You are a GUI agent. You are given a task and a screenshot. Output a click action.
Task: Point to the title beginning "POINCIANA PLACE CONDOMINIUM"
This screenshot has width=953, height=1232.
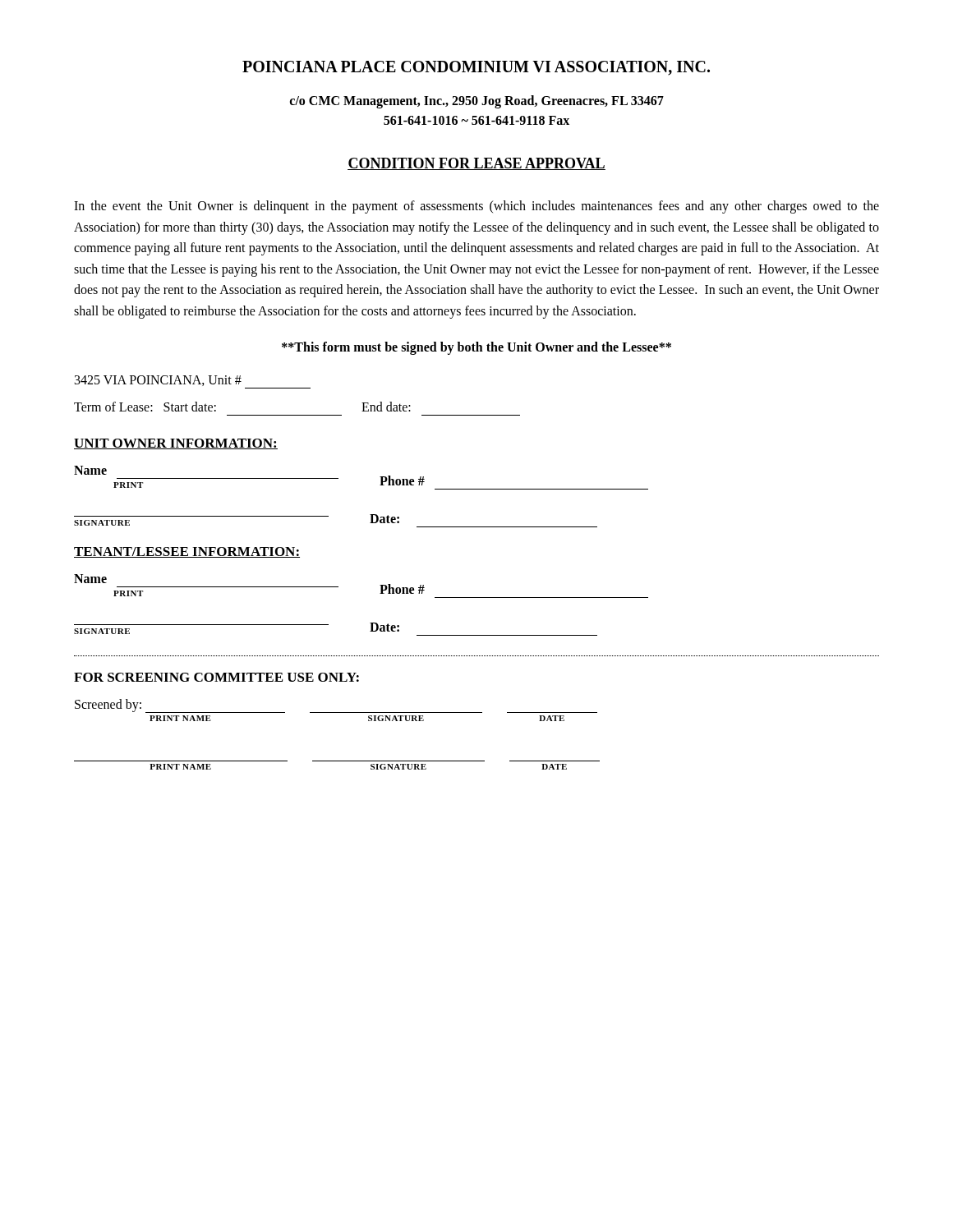coord(476,67)
